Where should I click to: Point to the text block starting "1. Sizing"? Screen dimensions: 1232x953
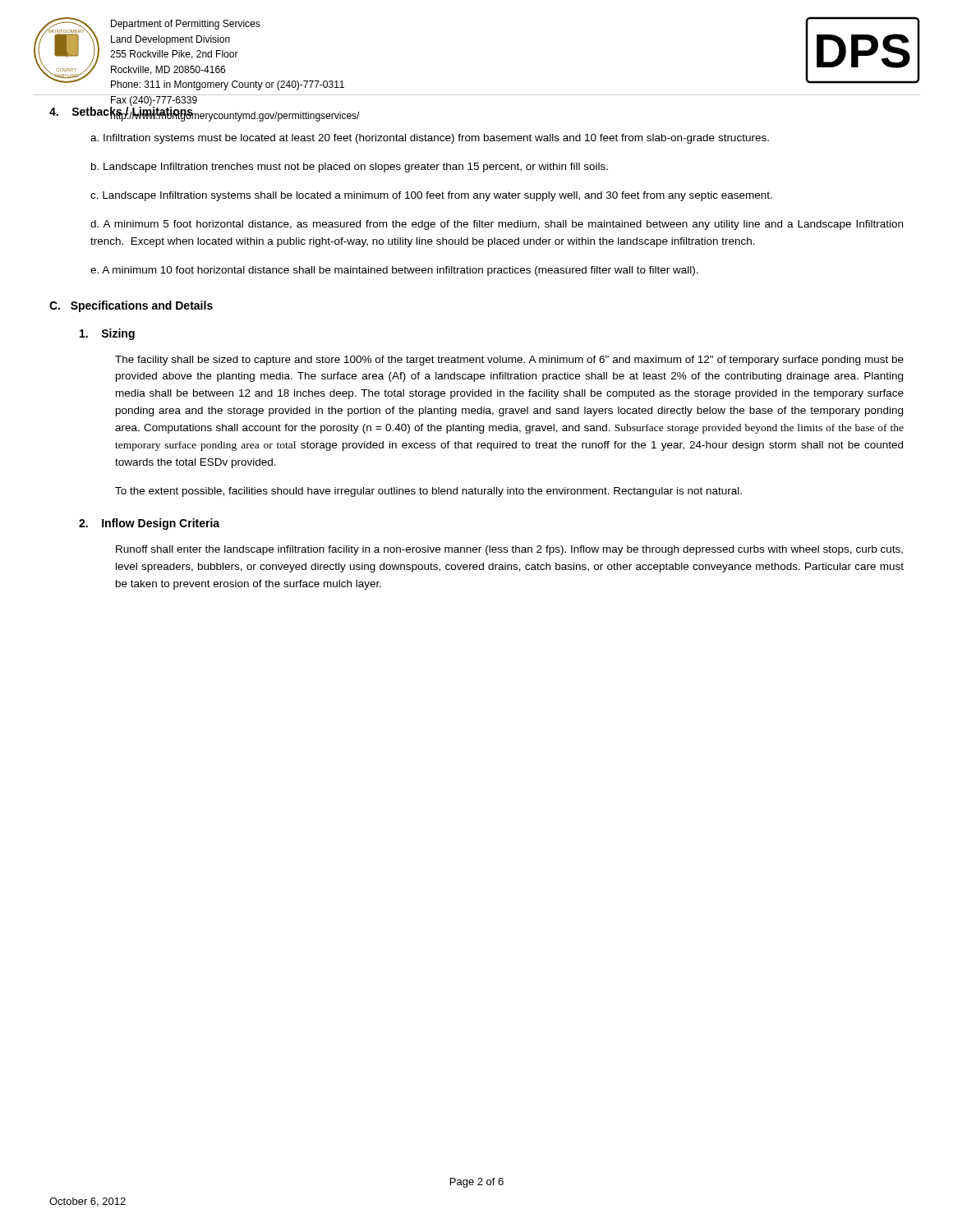107,333
